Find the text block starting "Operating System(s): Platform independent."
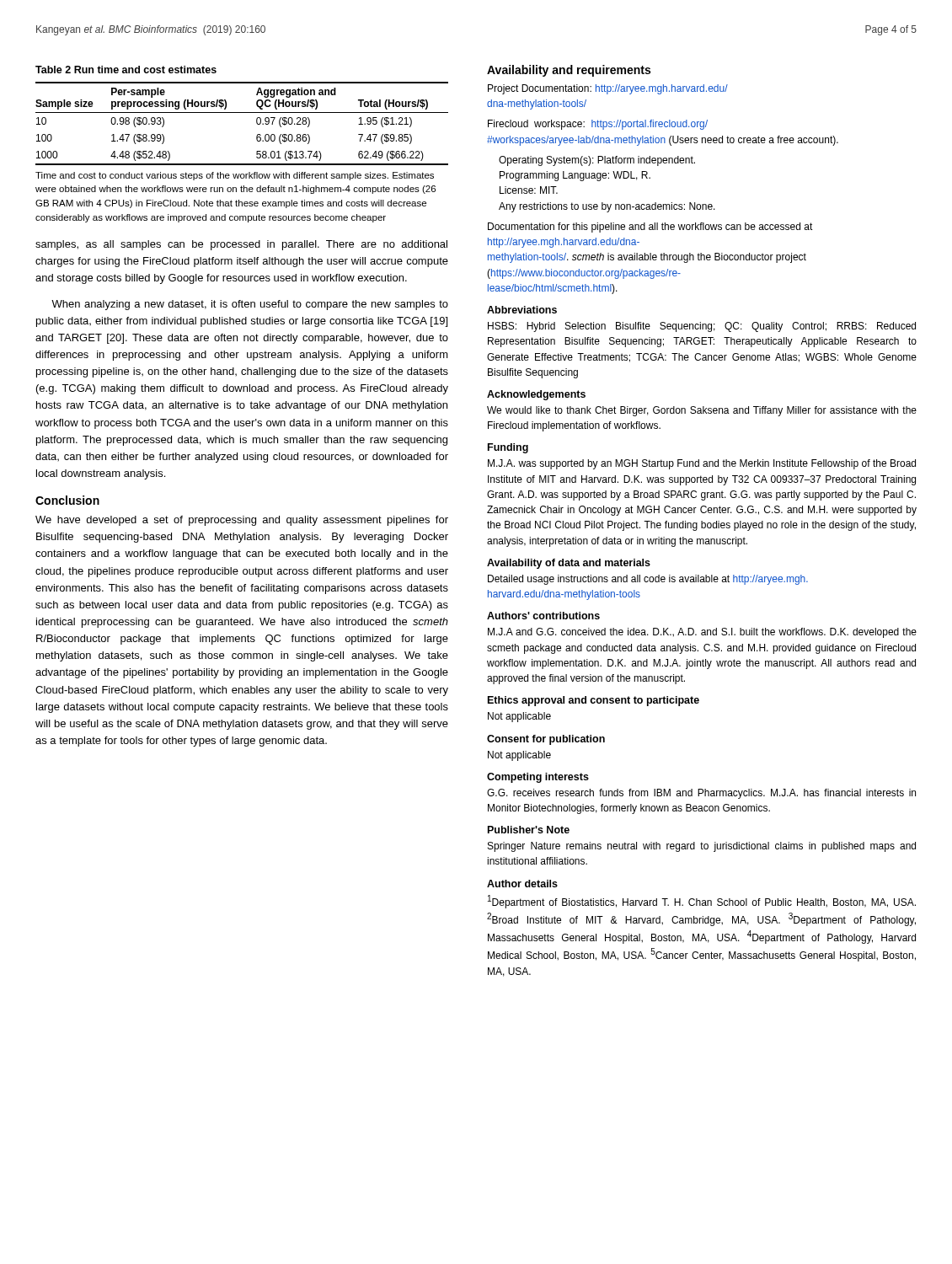Viewport: 952px width, 1264px height. click(597, 161)
